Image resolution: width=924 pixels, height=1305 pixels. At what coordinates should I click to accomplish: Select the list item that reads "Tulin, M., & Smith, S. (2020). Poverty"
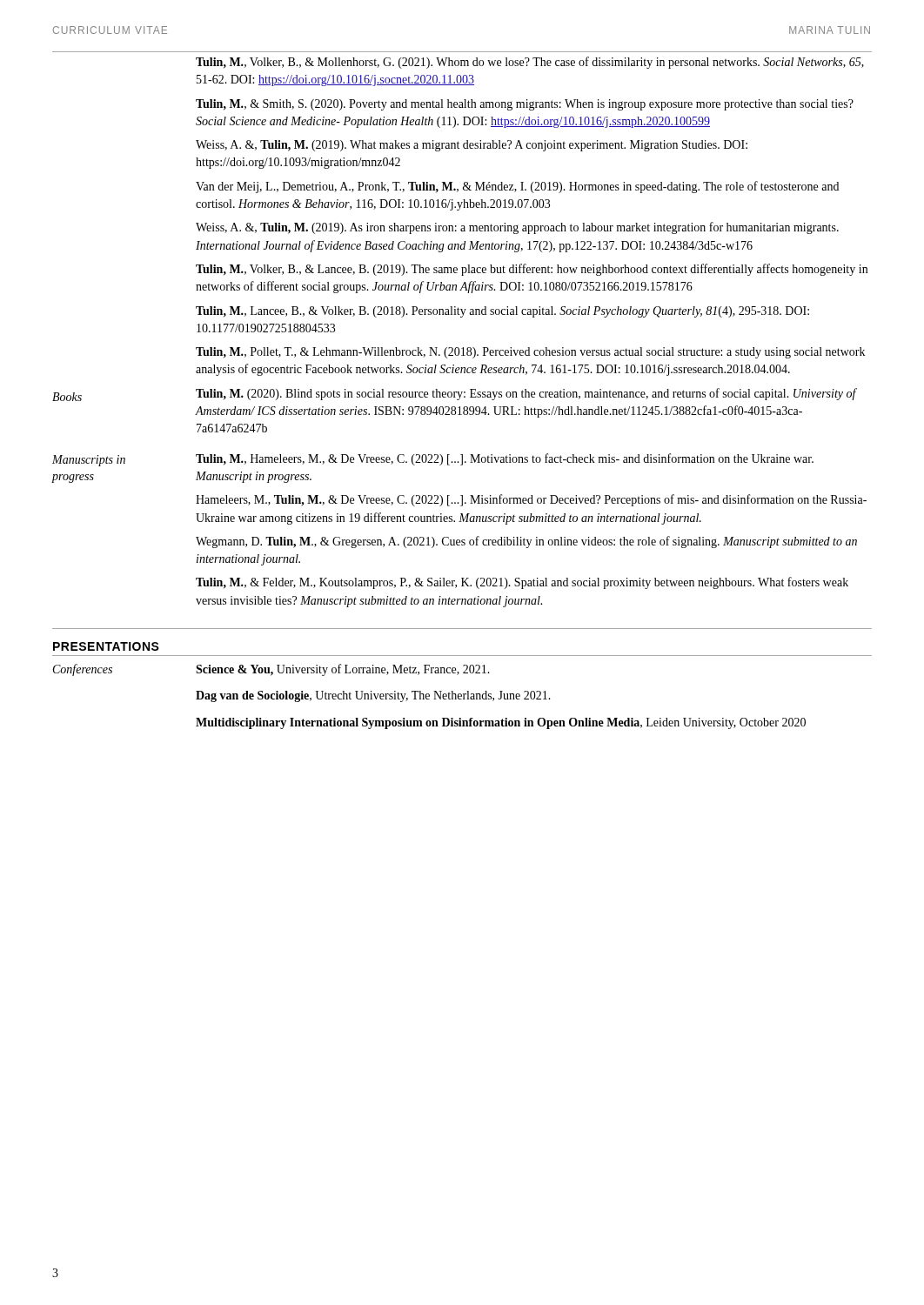pos(525,112)
